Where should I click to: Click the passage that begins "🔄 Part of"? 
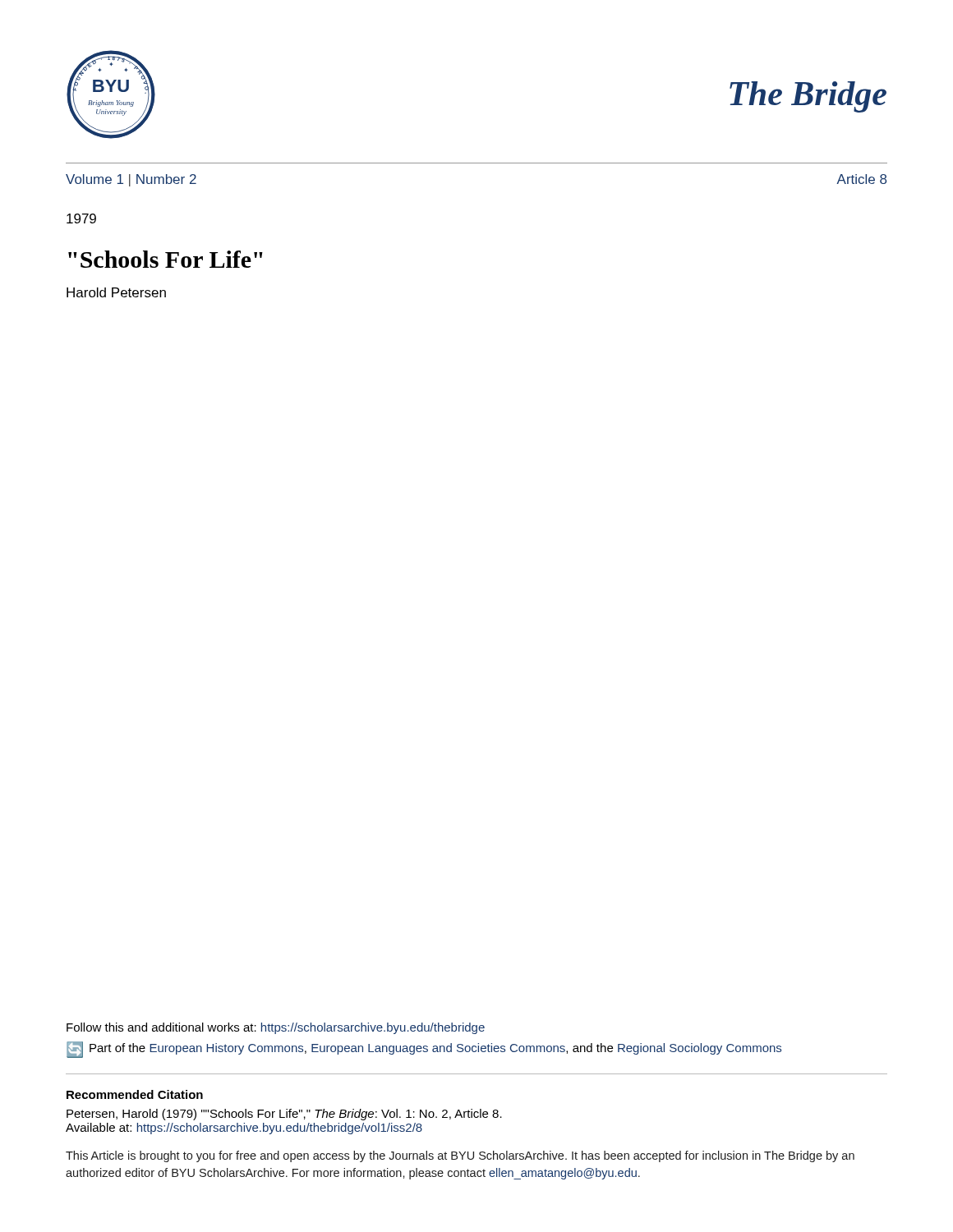tap(424, 1049)
